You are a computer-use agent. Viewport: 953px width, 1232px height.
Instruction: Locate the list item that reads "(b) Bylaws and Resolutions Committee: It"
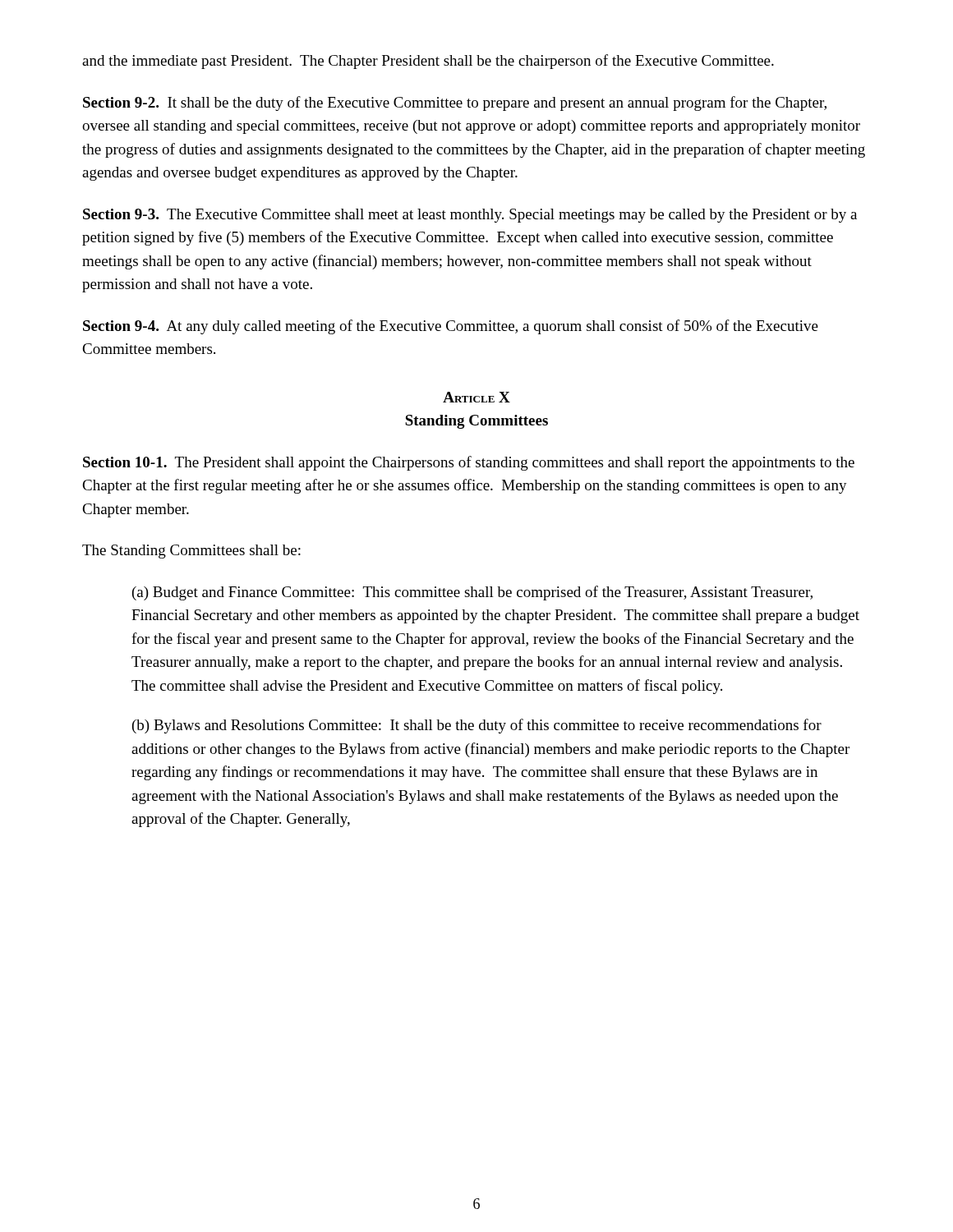(491, 772)
